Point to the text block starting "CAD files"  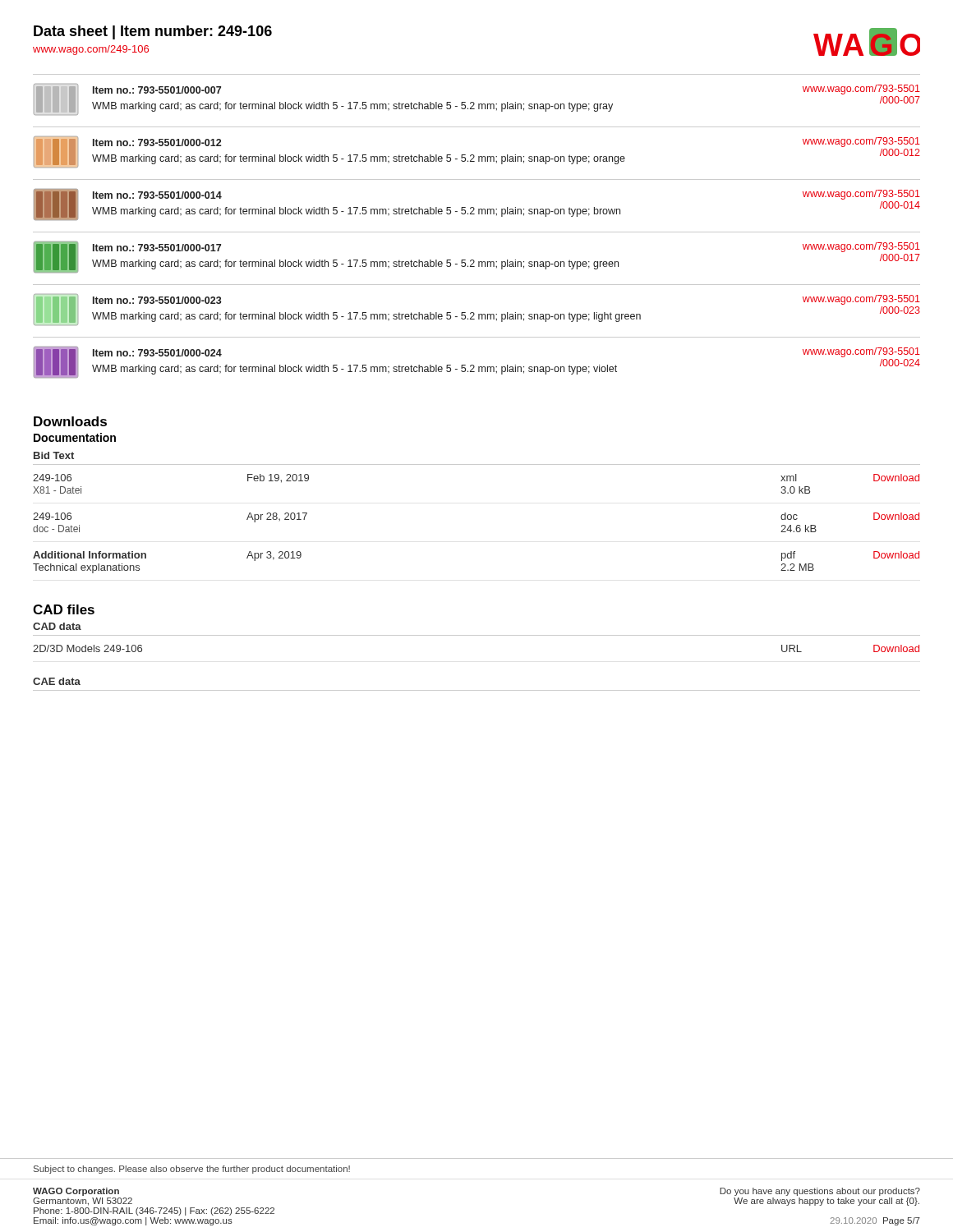pos(64,610)
